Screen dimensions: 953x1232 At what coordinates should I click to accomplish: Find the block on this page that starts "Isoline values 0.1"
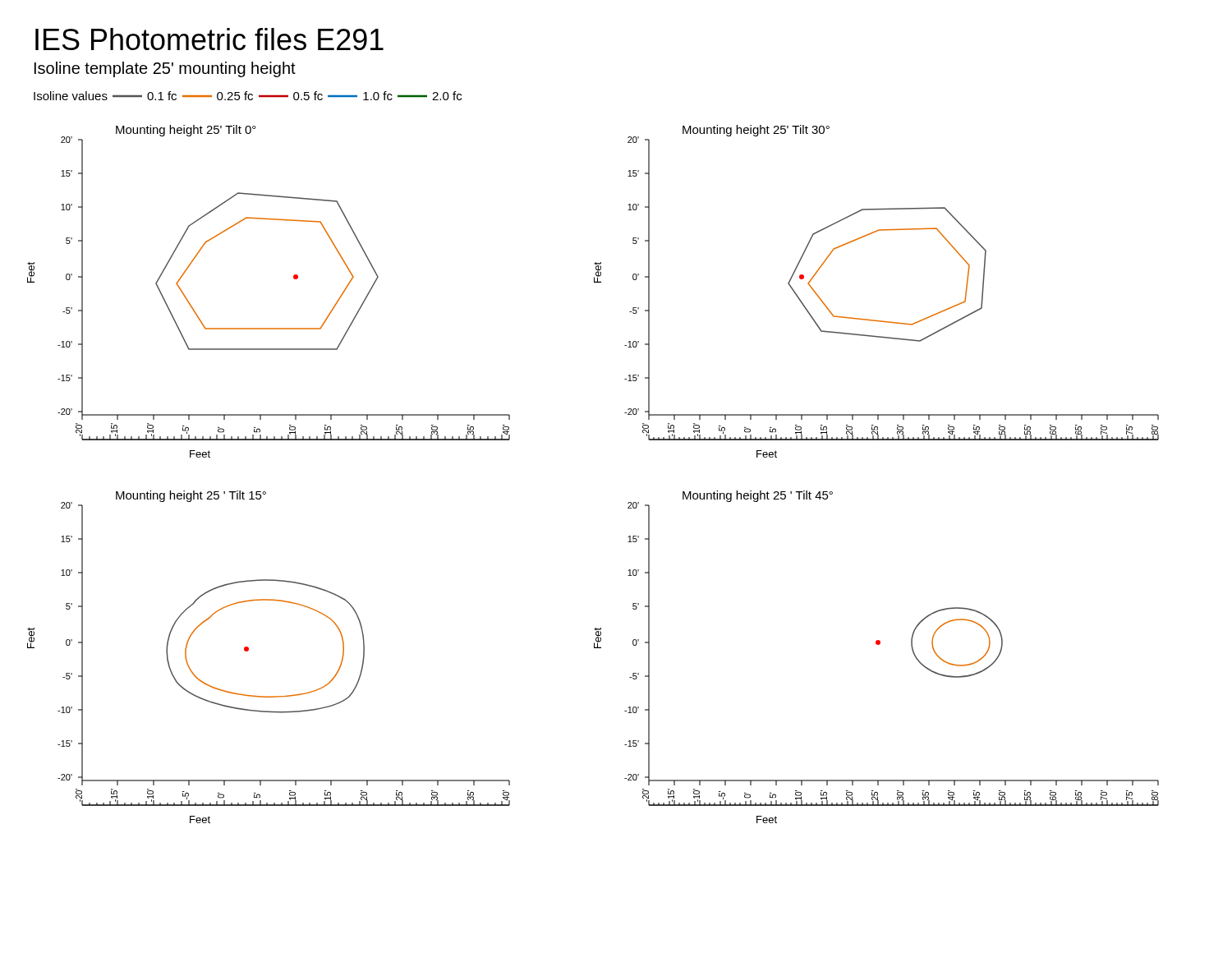248,96
